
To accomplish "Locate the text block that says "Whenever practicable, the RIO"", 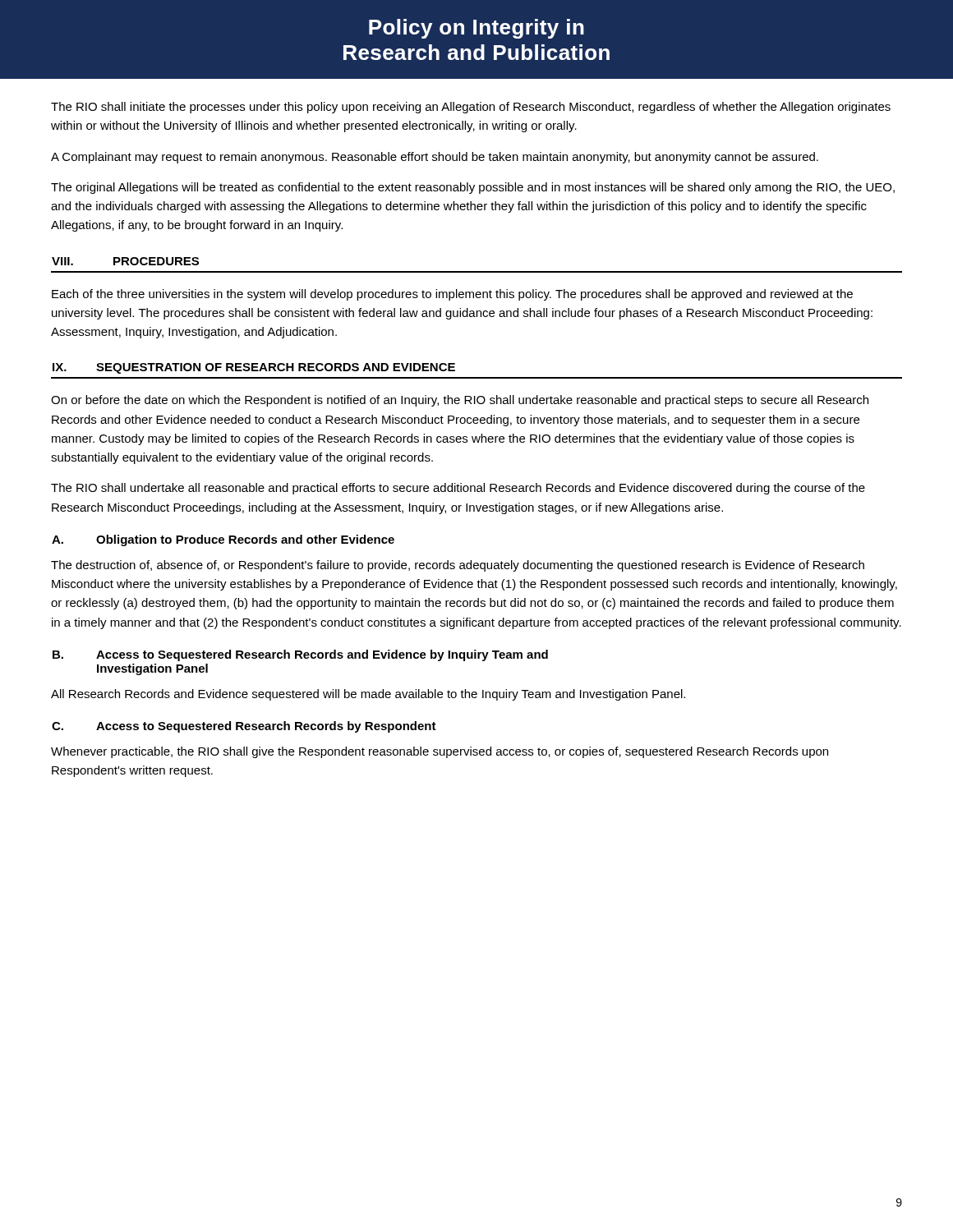I will point(440,761).
